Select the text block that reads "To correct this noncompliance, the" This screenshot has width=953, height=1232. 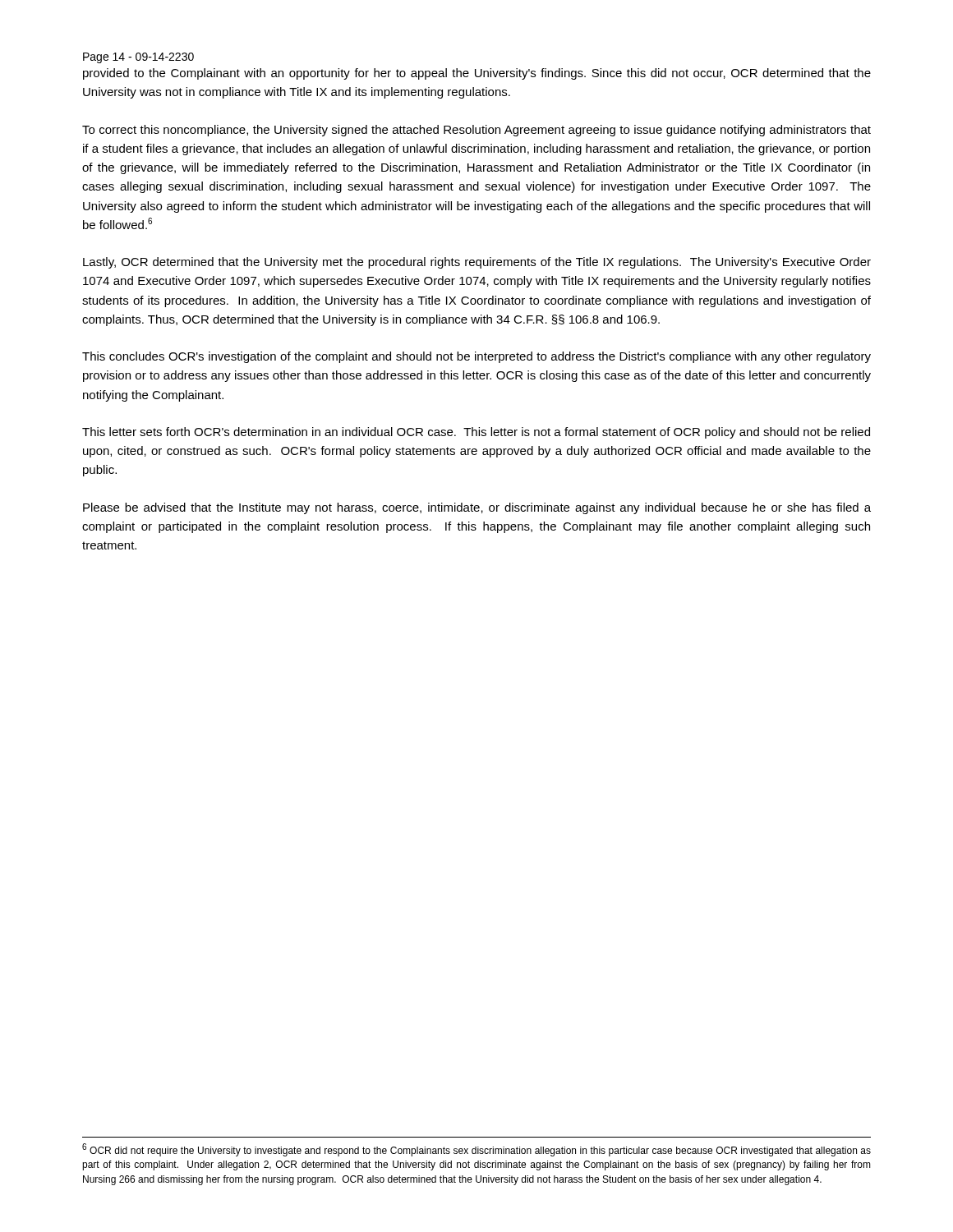[476, 177]
